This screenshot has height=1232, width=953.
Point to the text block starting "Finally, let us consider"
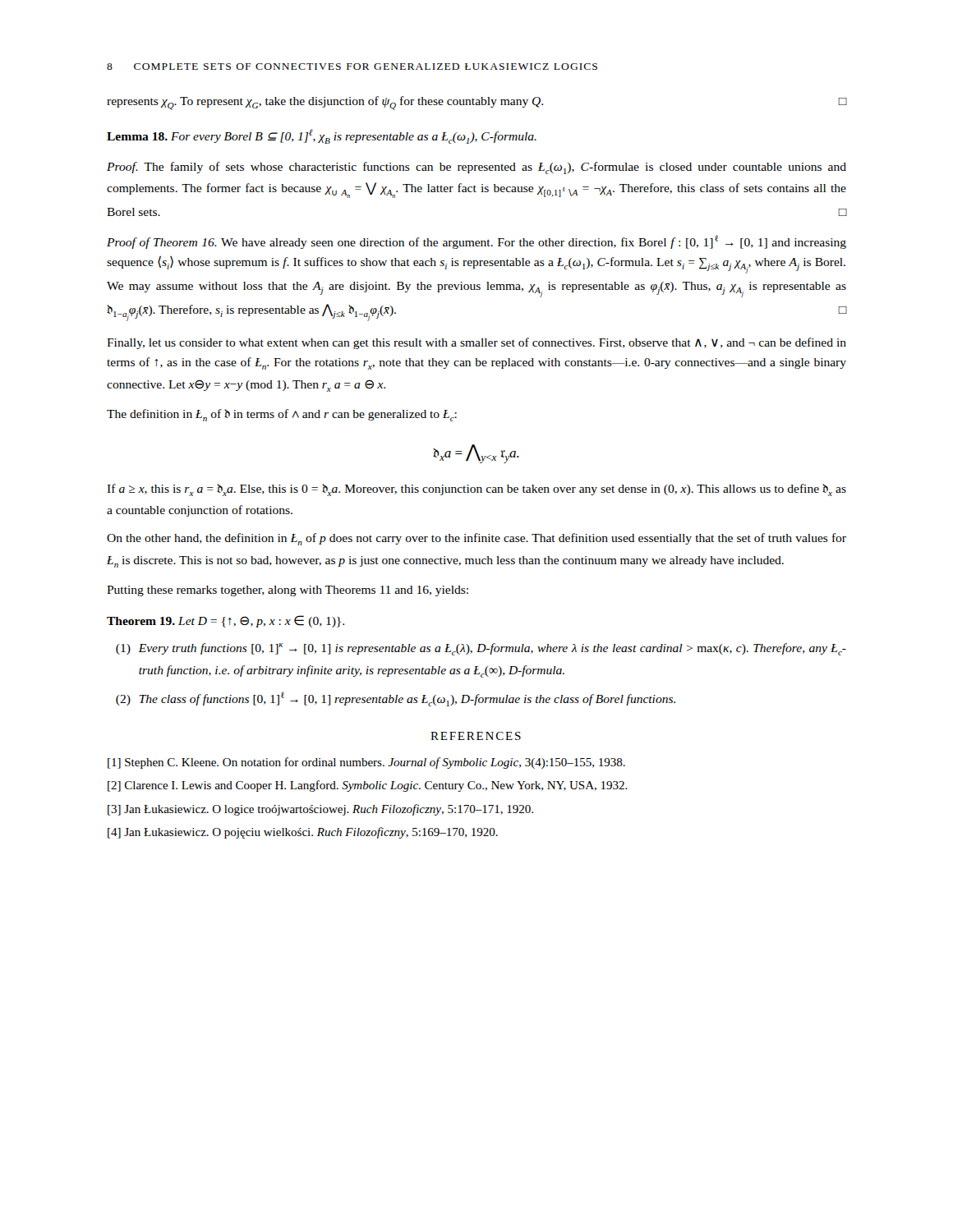476,364
